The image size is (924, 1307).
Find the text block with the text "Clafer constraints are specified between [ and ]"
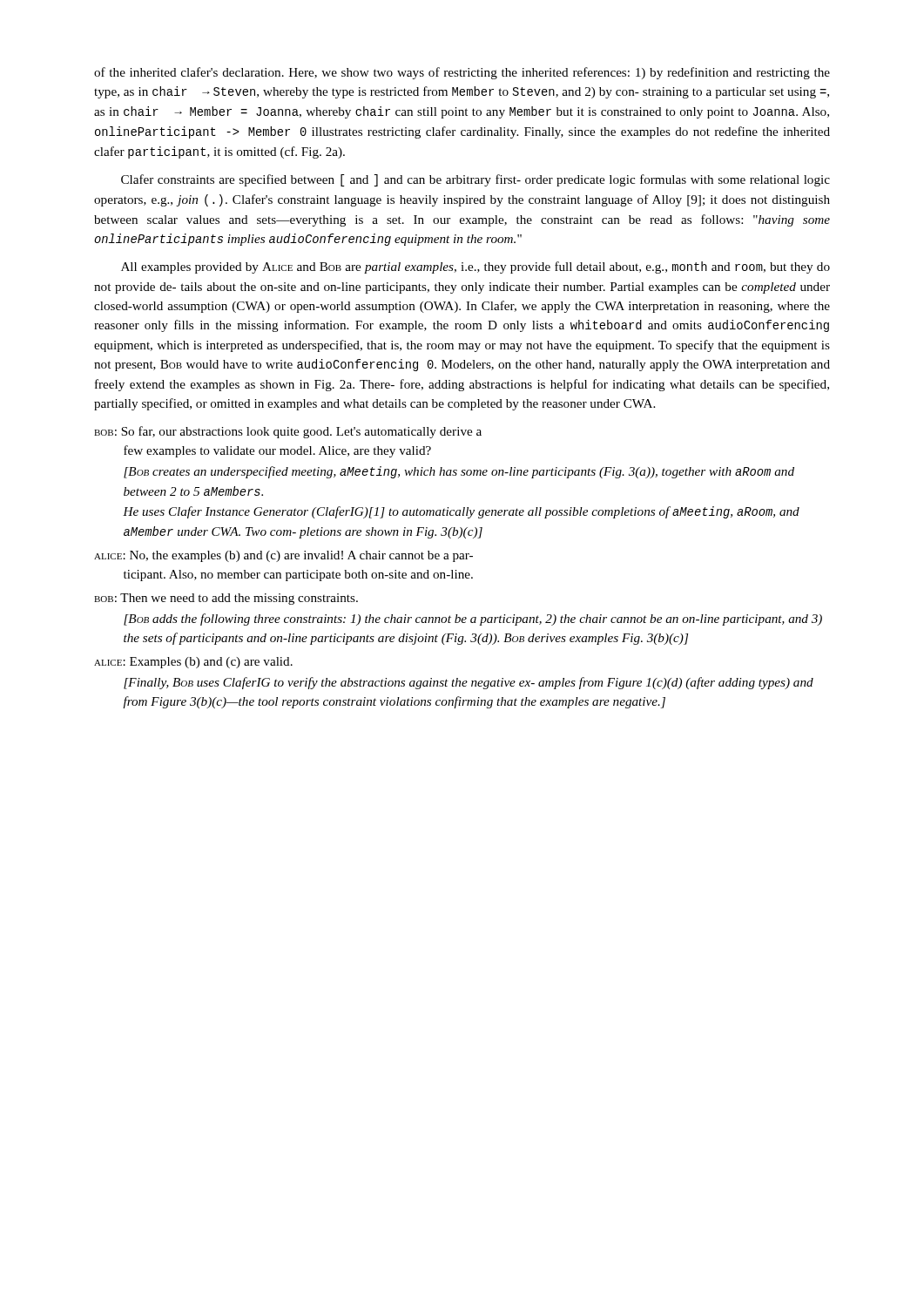click(x=462, y=210)
